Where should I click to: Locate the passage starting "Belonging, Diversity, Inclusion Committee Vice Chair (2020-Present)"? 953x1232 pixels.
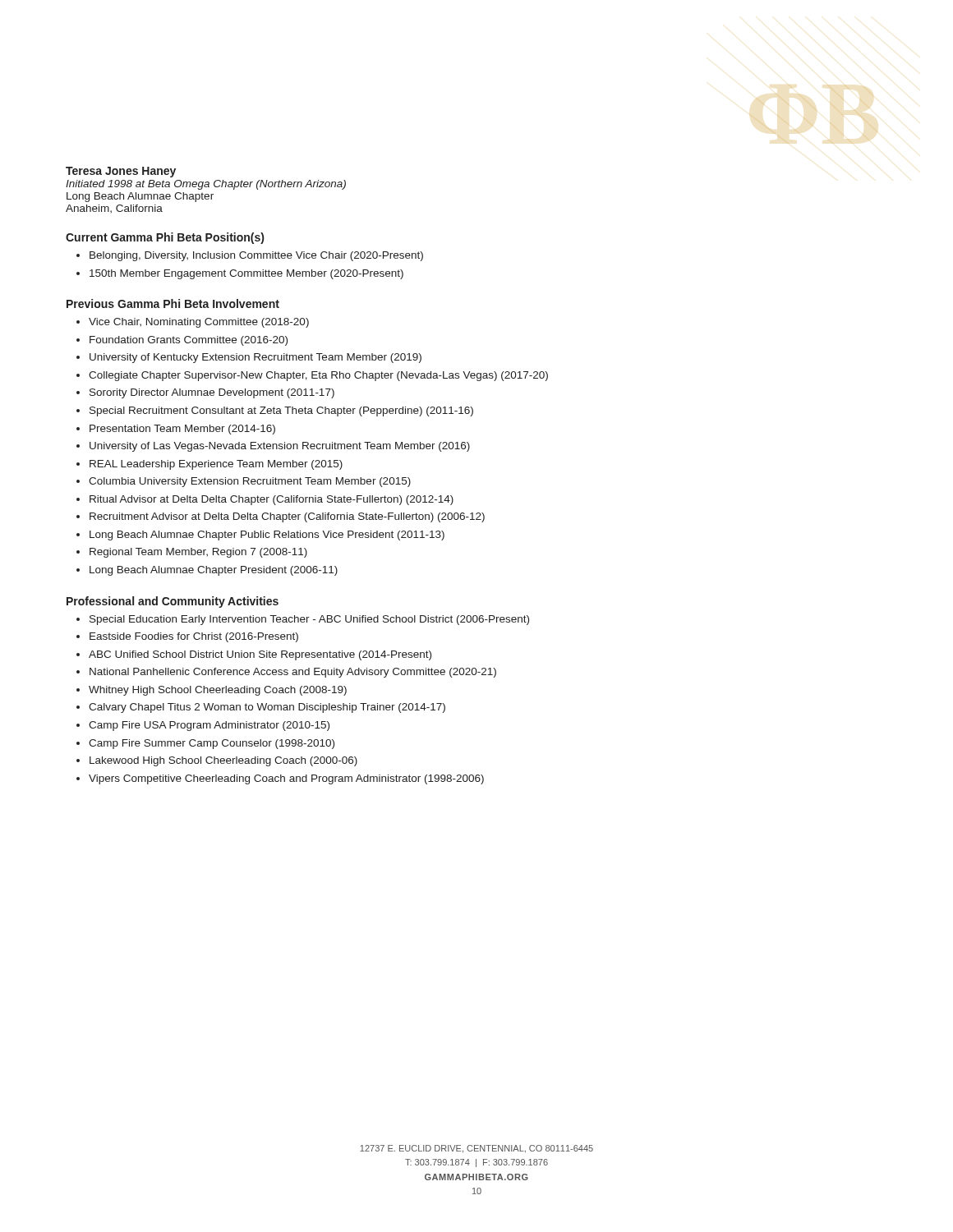coord(256,255)
